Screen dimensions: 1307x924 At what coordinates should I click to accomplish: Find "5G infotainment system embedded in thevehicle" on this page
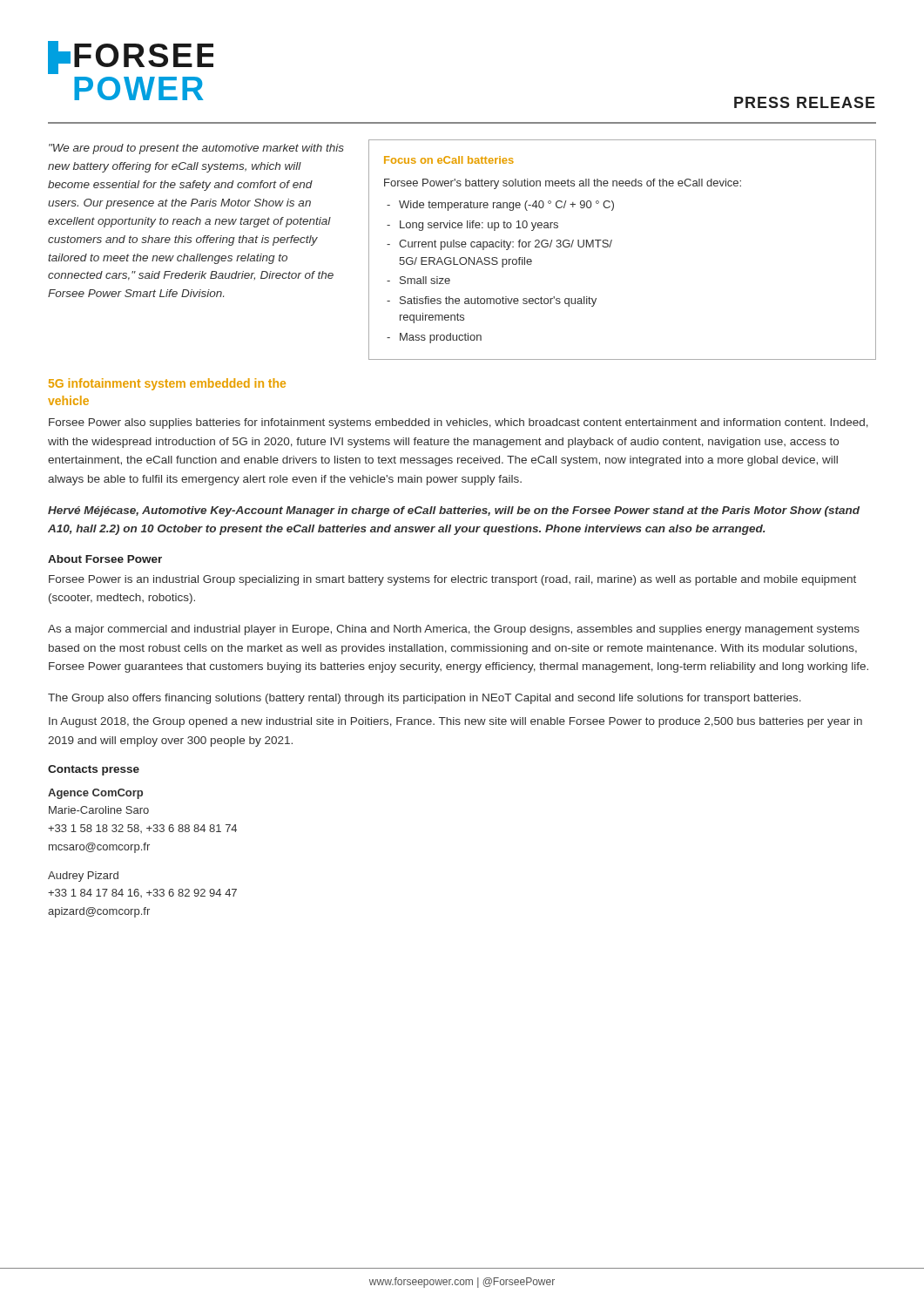pyautogui.click(x=167, y=392)
